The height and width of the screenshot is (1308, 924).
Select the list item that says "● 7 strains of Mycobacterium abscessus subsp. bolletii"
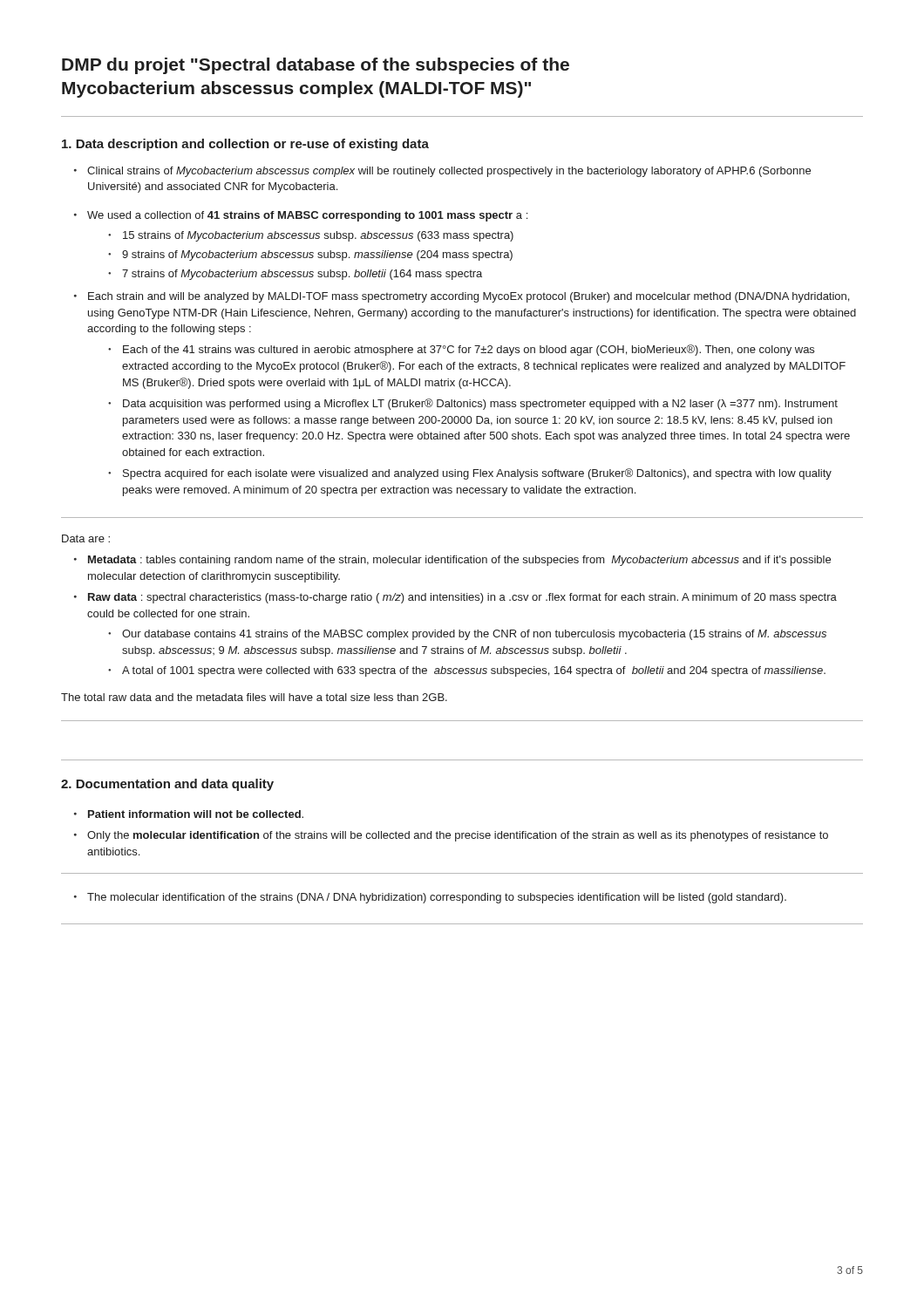pos(295,274)
